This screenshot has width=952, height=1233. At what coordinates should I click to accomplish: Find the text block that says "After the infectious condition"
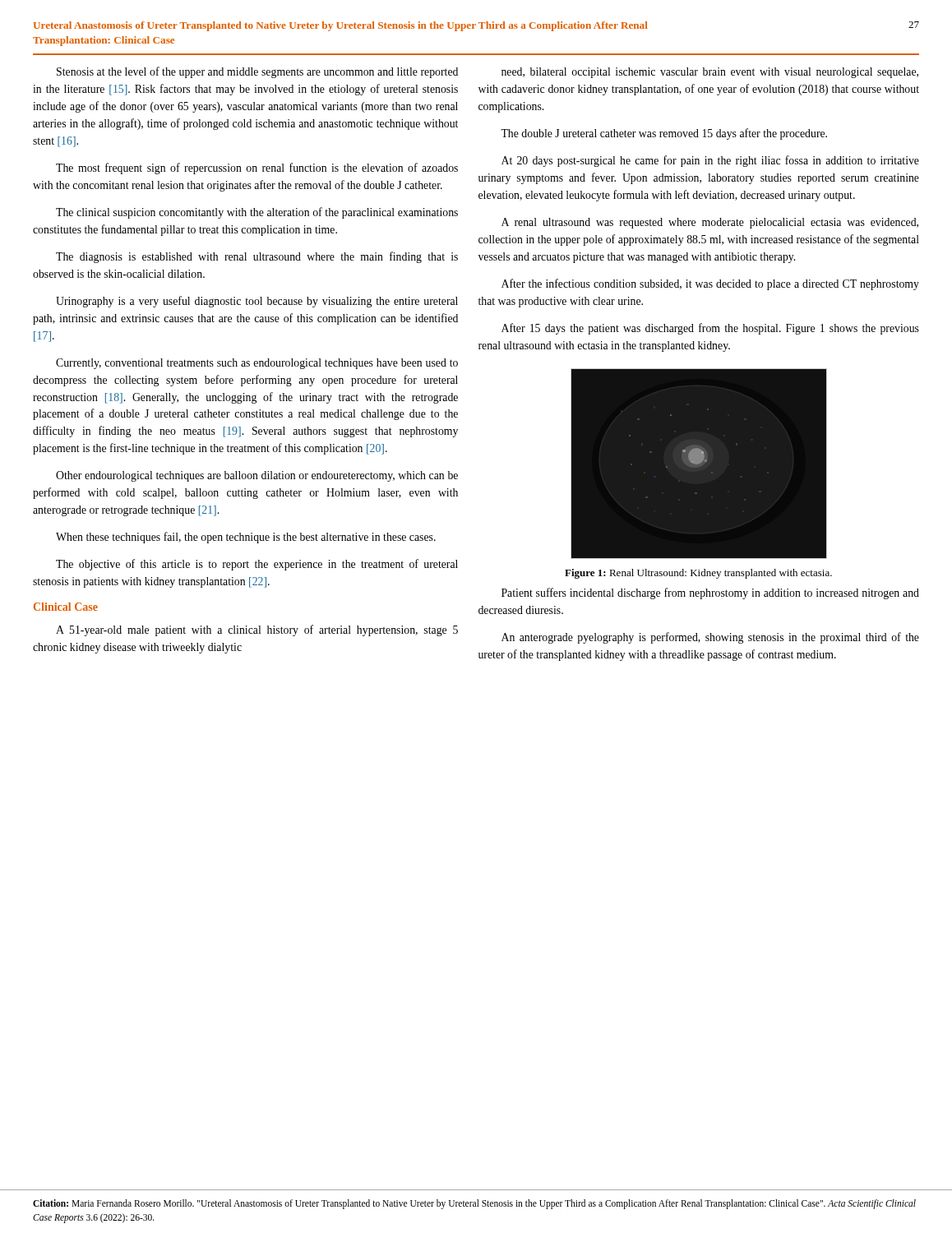(699, 292)
